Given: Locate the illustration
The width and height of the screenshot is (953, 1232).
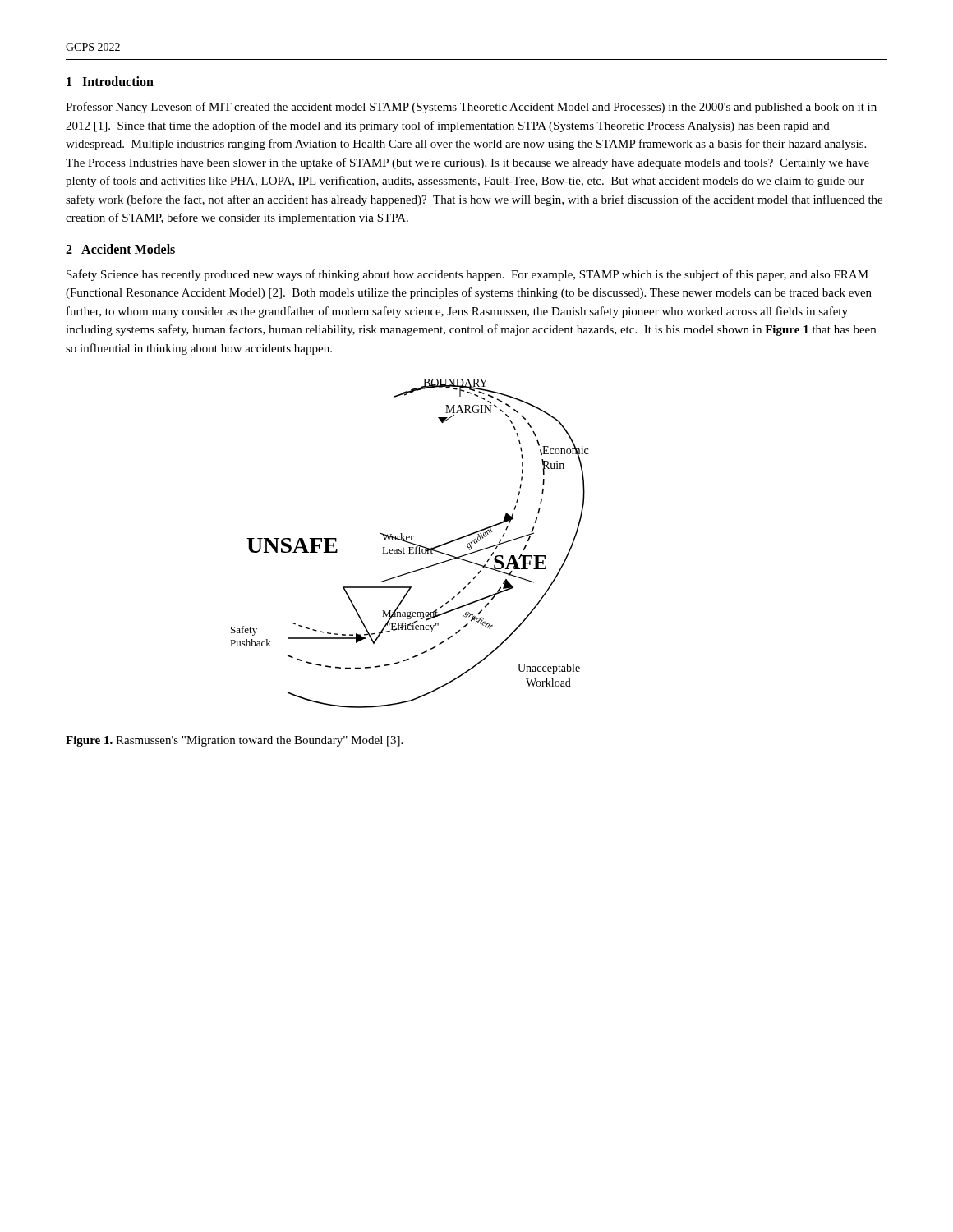Looking at the screenshot, I should point(476,550).
